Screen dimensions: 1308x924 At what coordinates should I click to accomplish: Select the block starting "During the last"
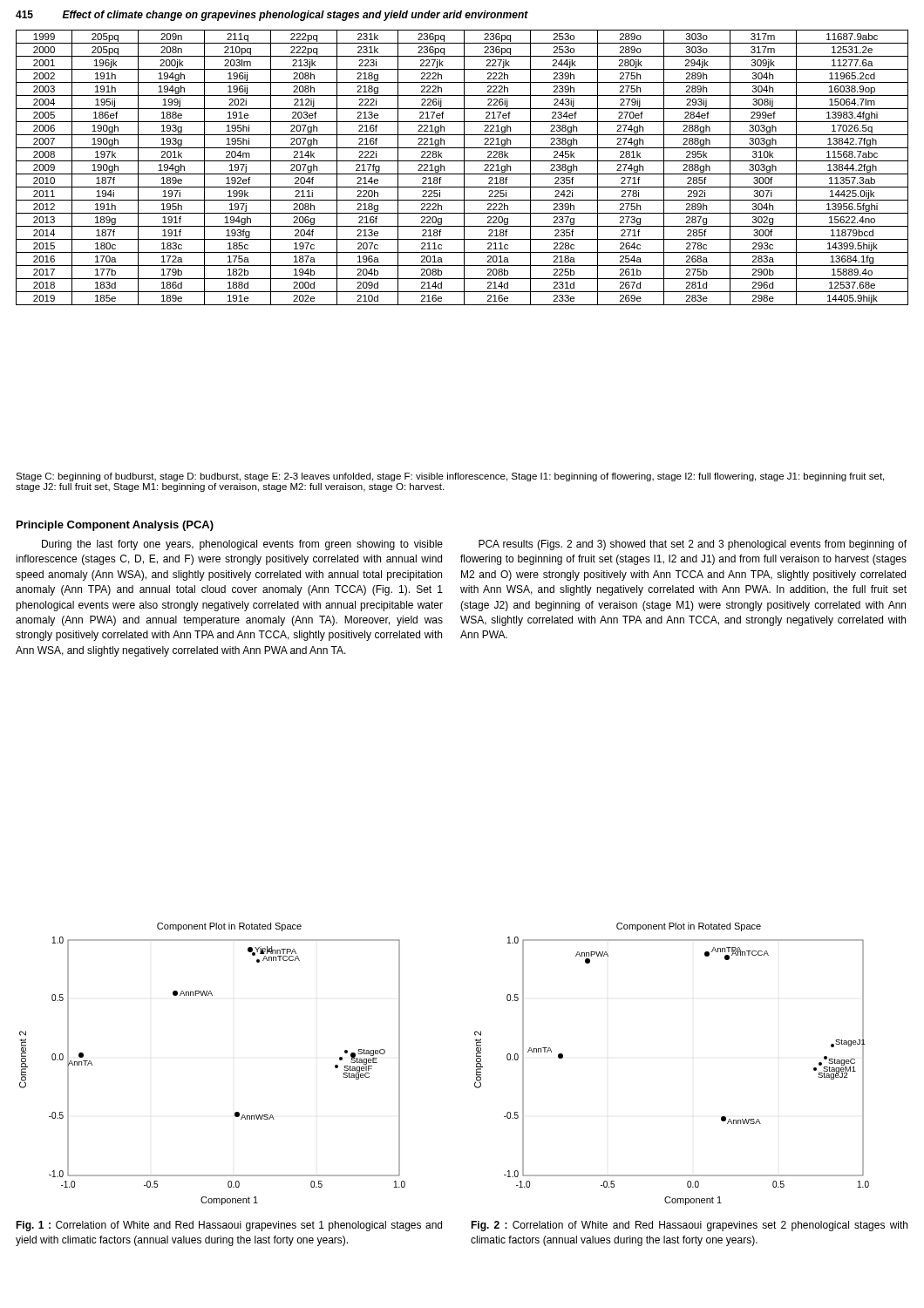pos(229,597)
